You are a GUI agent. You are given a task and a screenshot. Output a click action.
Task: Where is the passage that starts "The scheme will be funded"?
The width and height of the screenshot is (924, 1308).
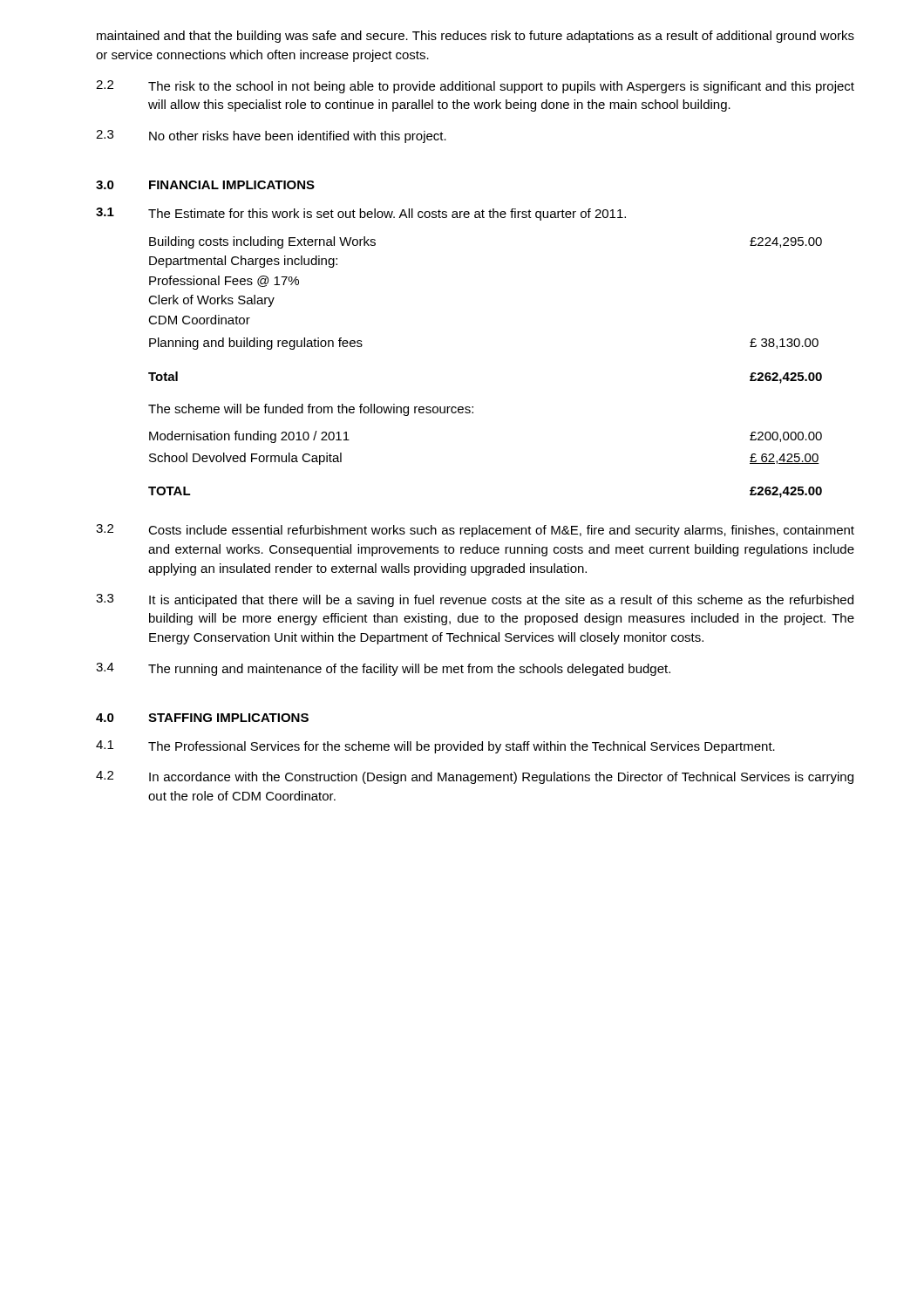311,408
